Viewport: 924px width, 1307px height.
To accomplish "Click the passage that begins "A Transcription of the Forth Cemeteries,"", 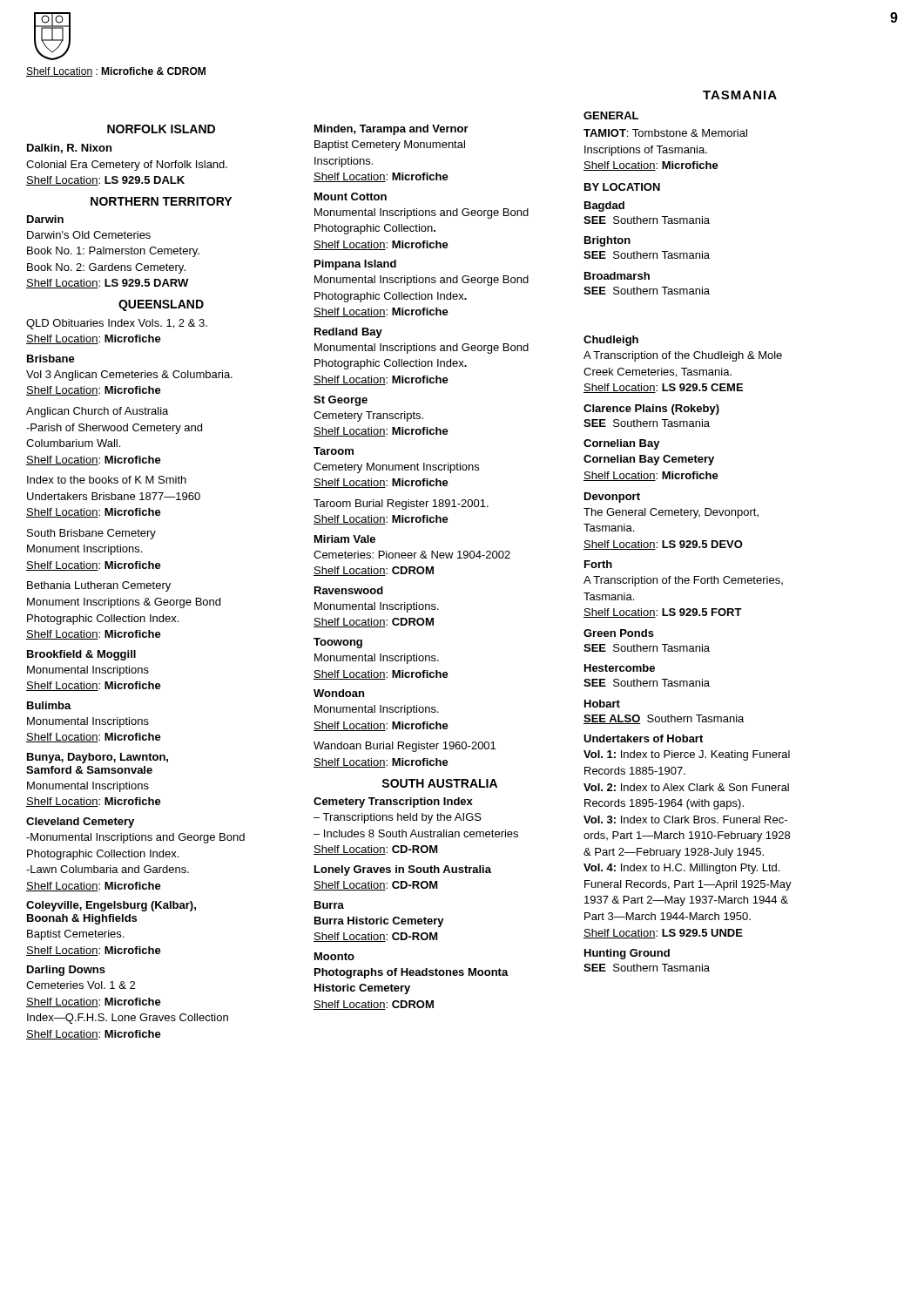I will point(683,581).
